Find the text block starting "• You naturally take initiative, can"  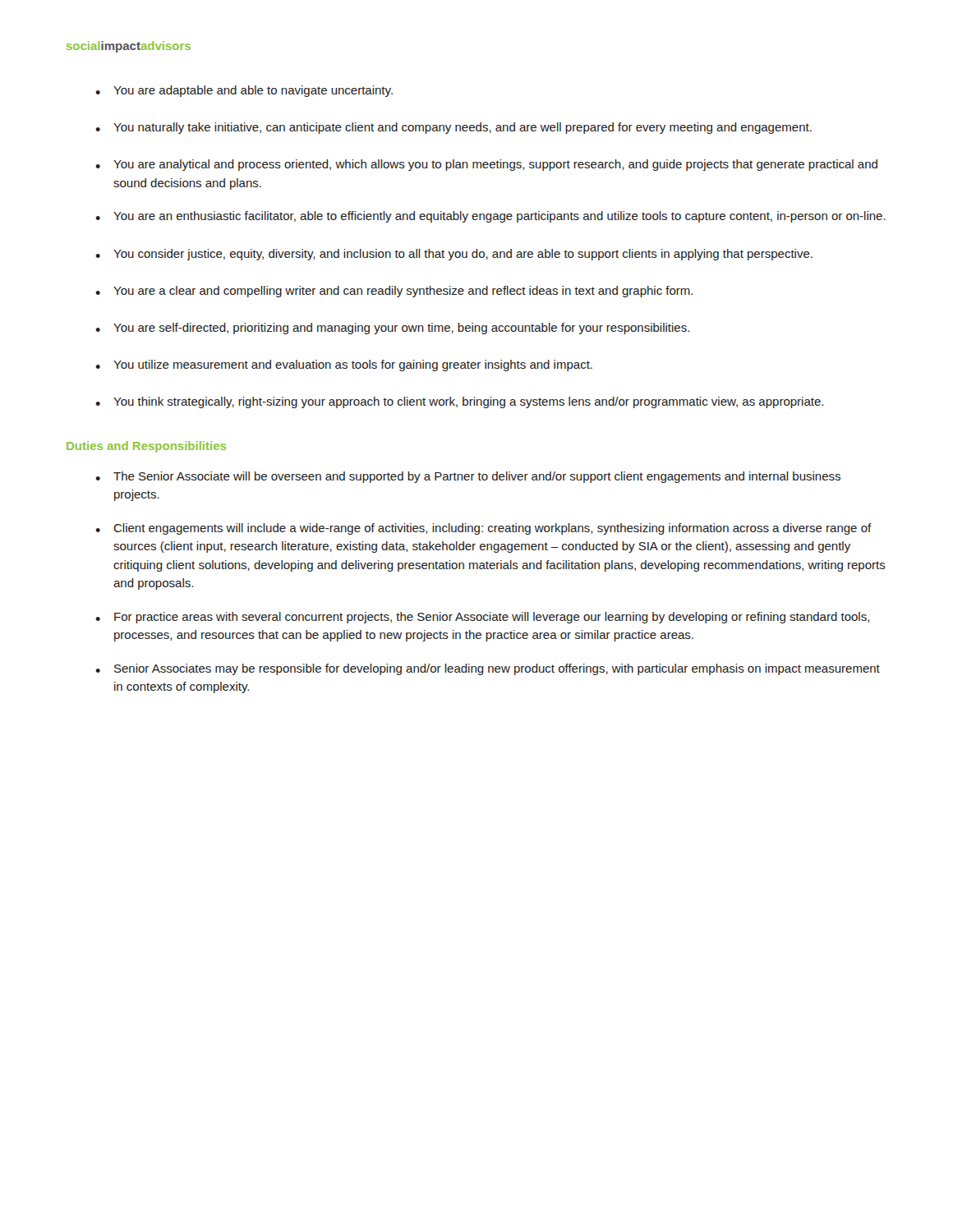point(491,130)
